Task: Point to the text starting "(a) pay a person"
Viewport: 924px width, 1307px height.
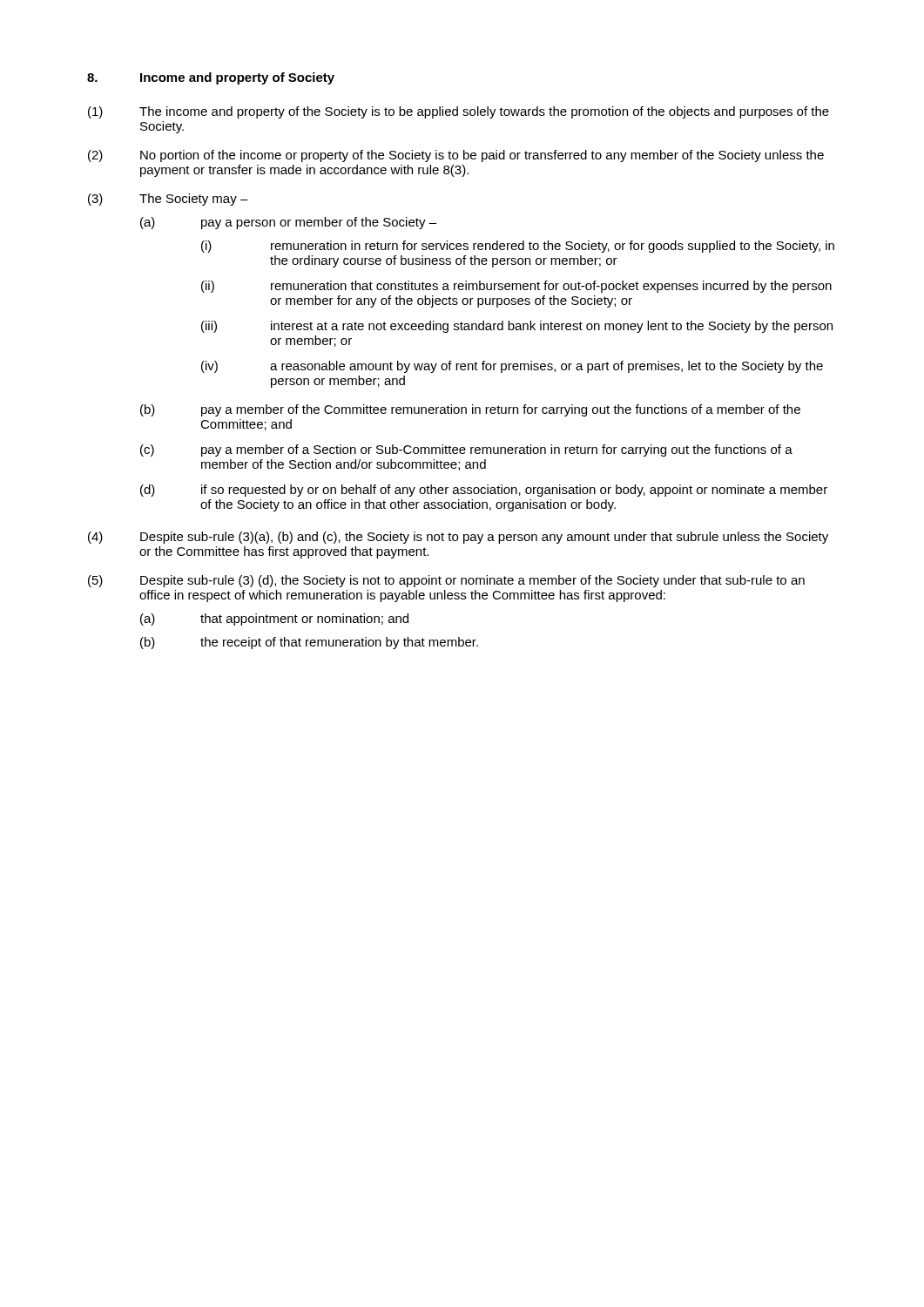Action: (x=288, y=222)
